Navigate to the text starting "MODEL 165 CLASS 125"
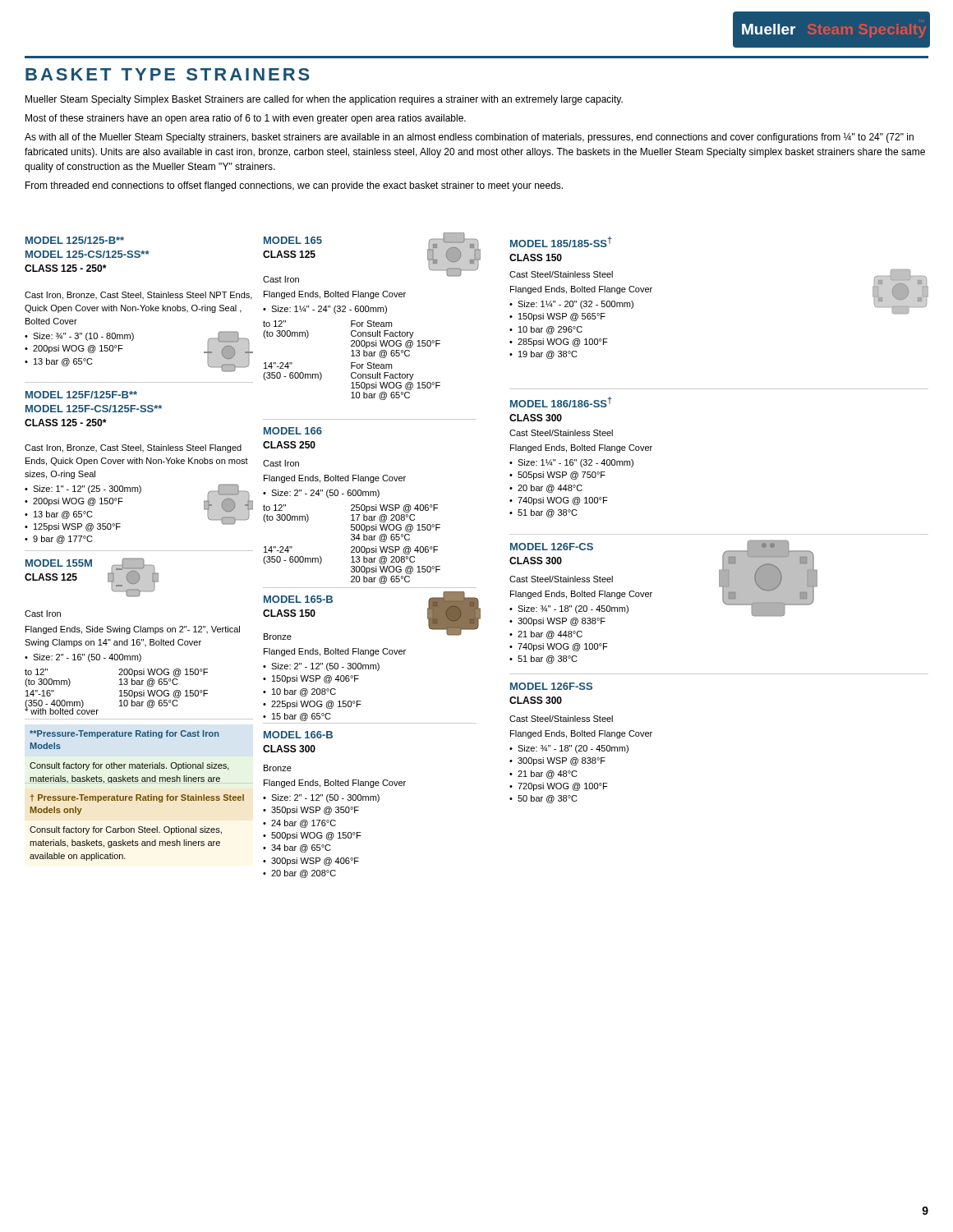 coord(286,251)
